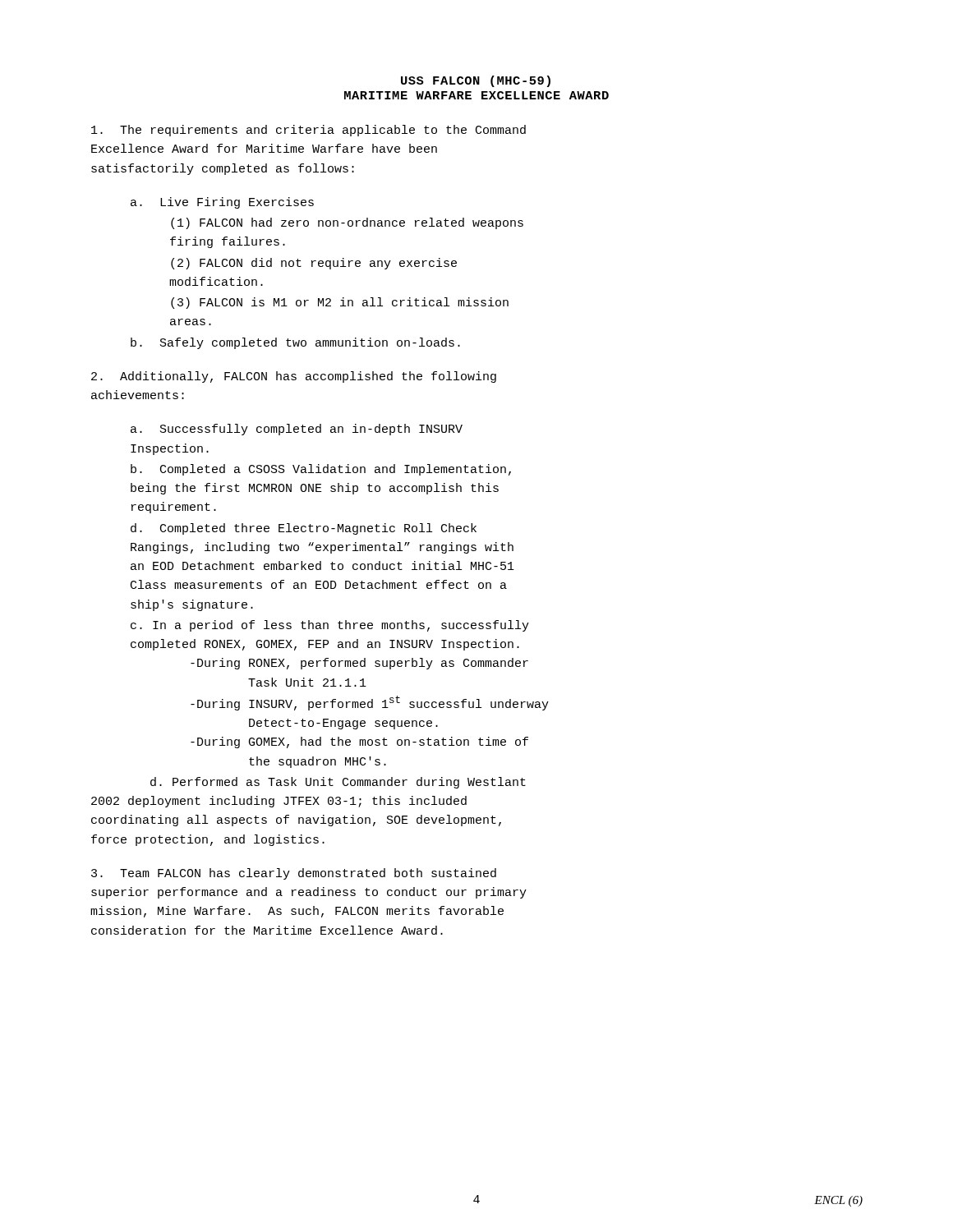Point to the block starting "d. Completed three Electro-Magnetic"

click(x=322, y=567)
